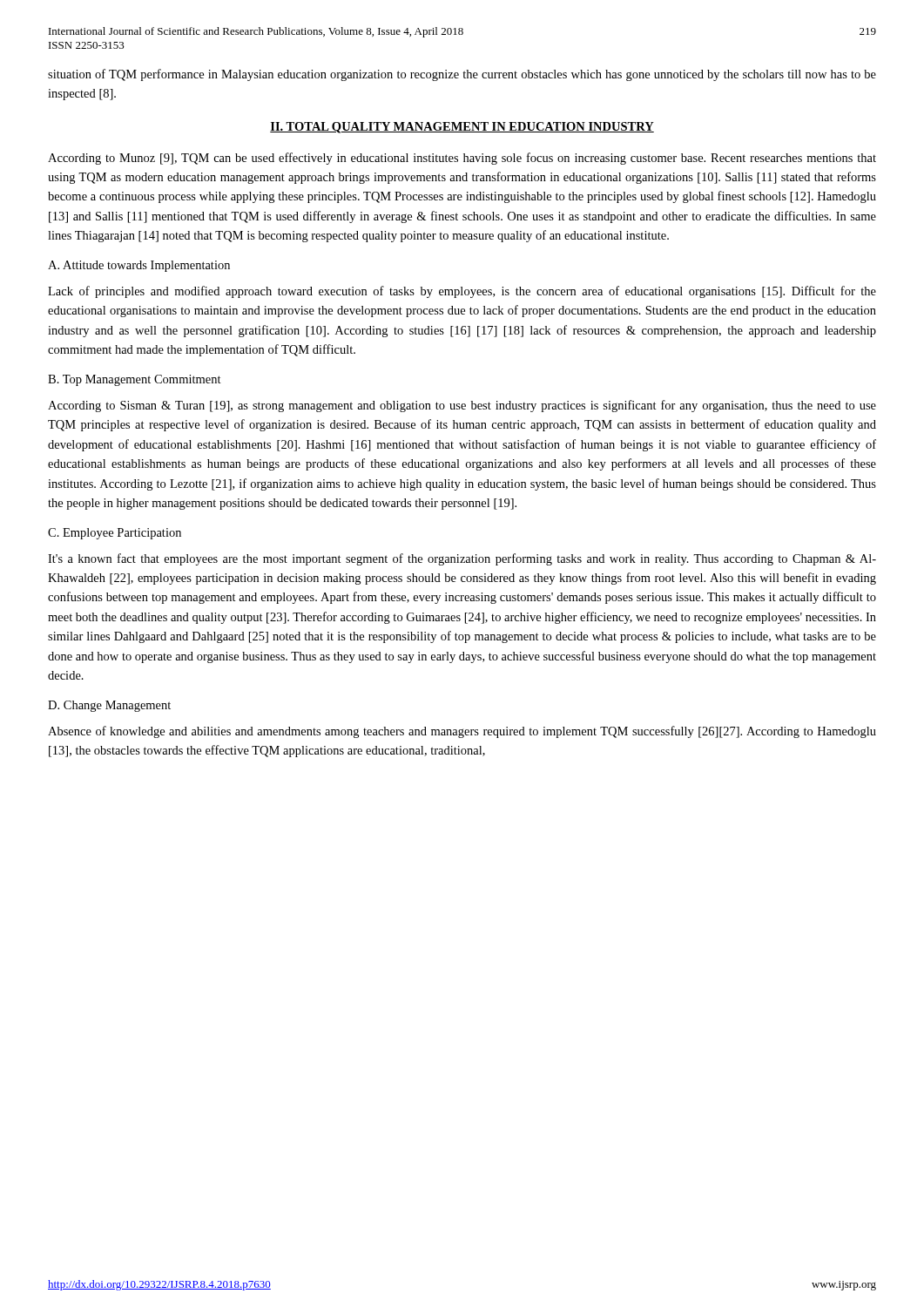Screen dimensions: 1307x924
Task: Find the block on this page that starts "According to Sisman &"
Action: [462, 454]
